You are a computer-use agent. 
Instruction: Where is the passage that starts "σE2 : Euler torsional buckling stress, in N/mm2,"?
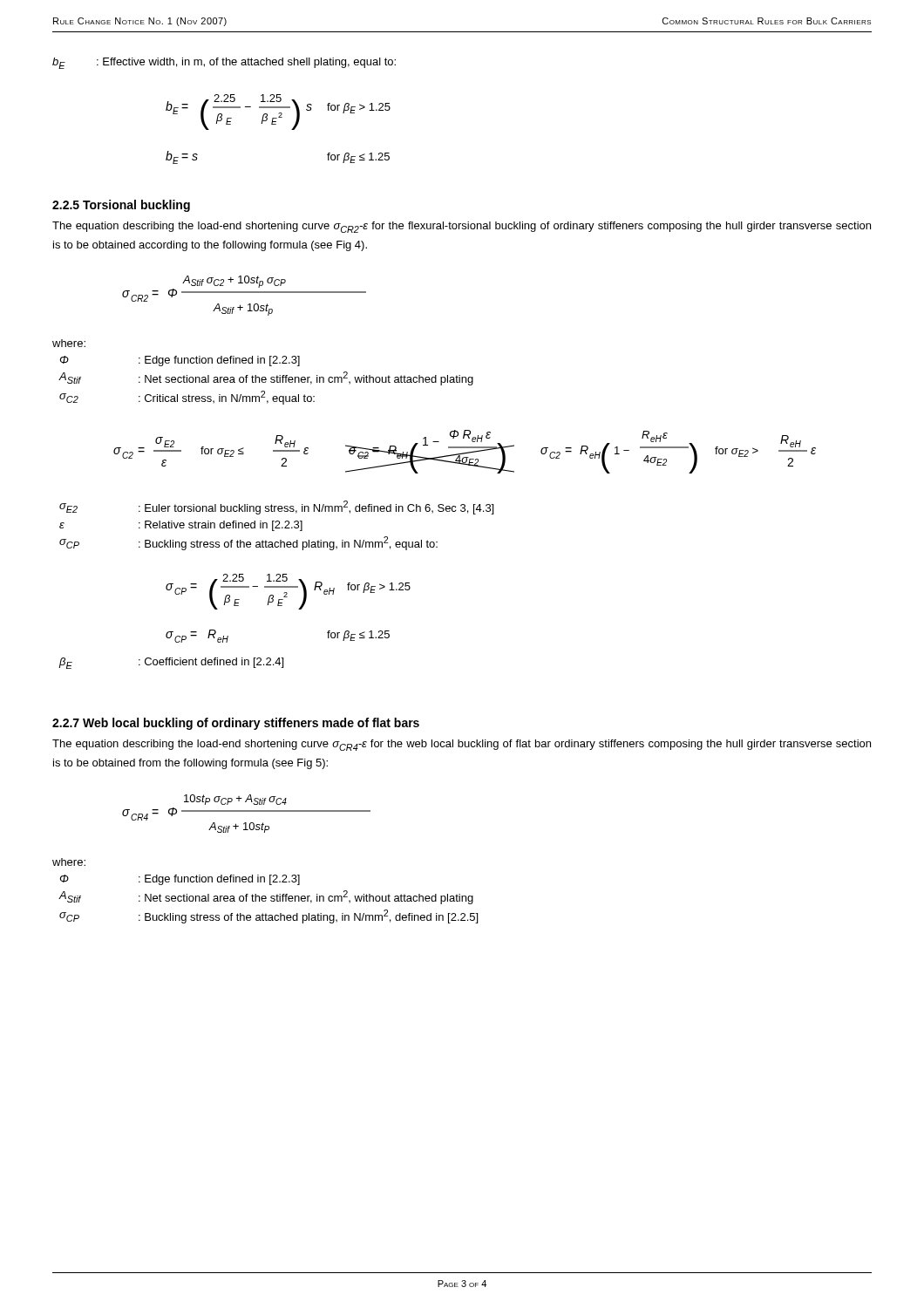[x=462, y=507]
